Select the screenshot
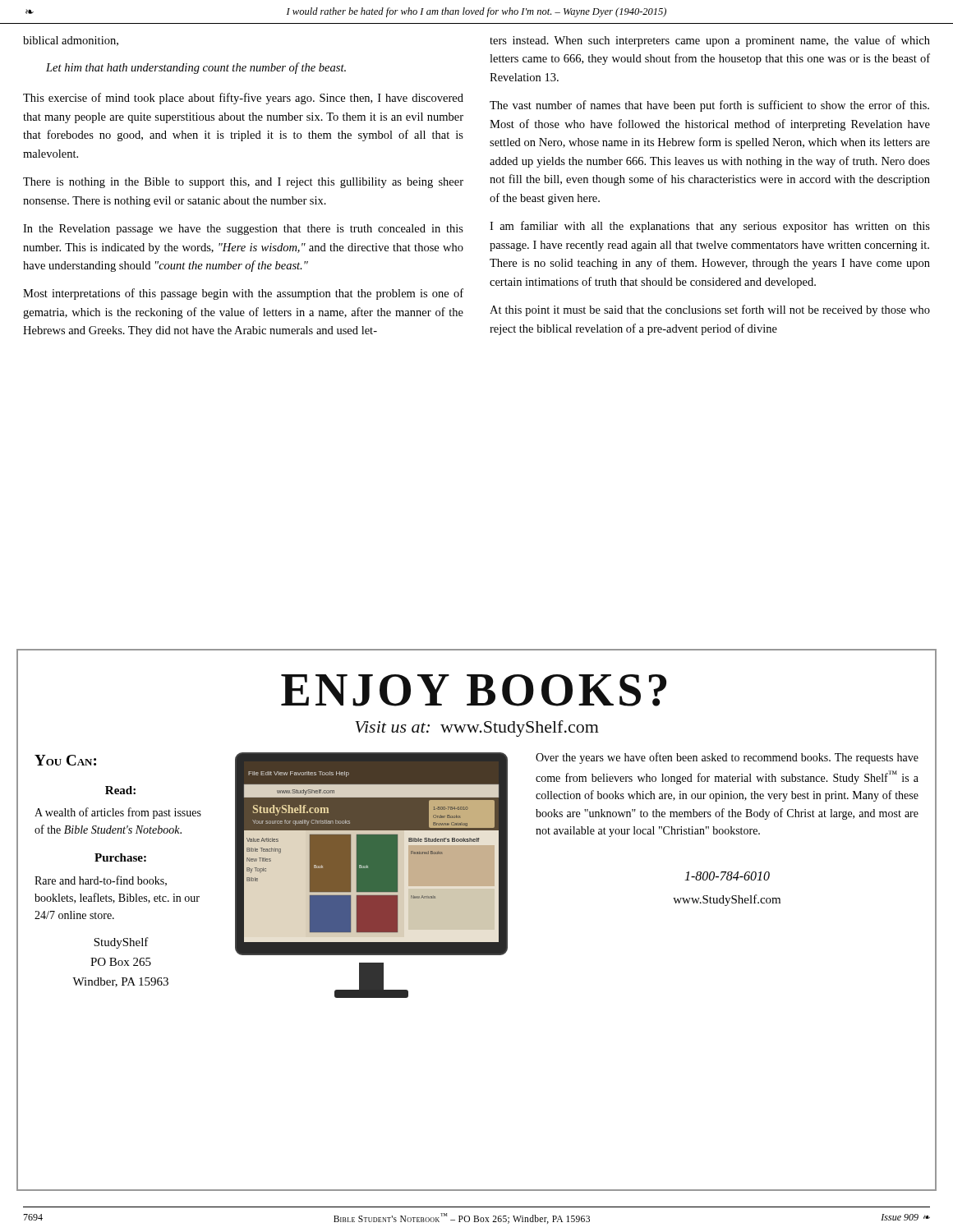 (371, 899)
